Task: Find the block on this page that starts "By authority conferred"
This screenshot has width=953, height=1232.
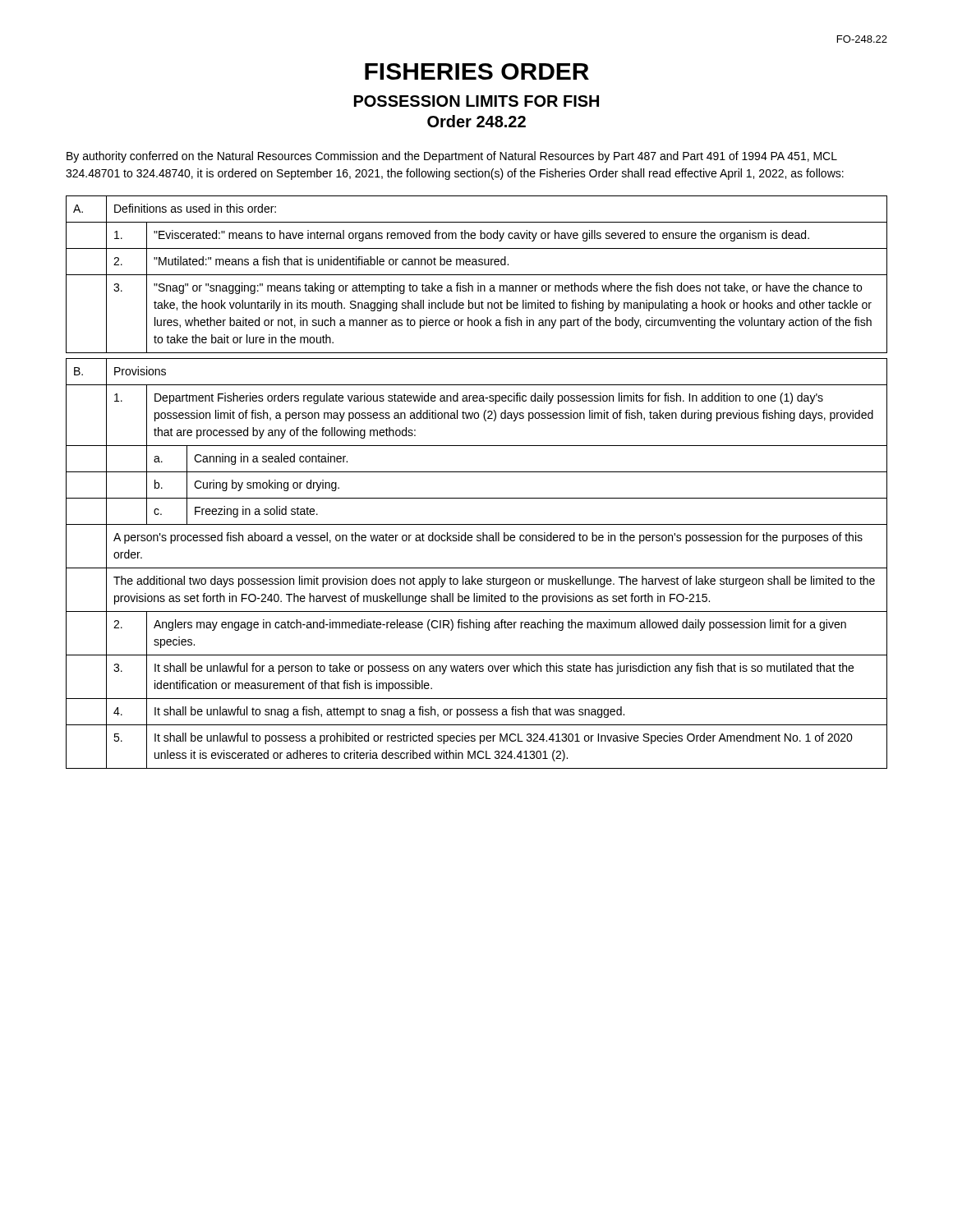Action: [455, 165]
